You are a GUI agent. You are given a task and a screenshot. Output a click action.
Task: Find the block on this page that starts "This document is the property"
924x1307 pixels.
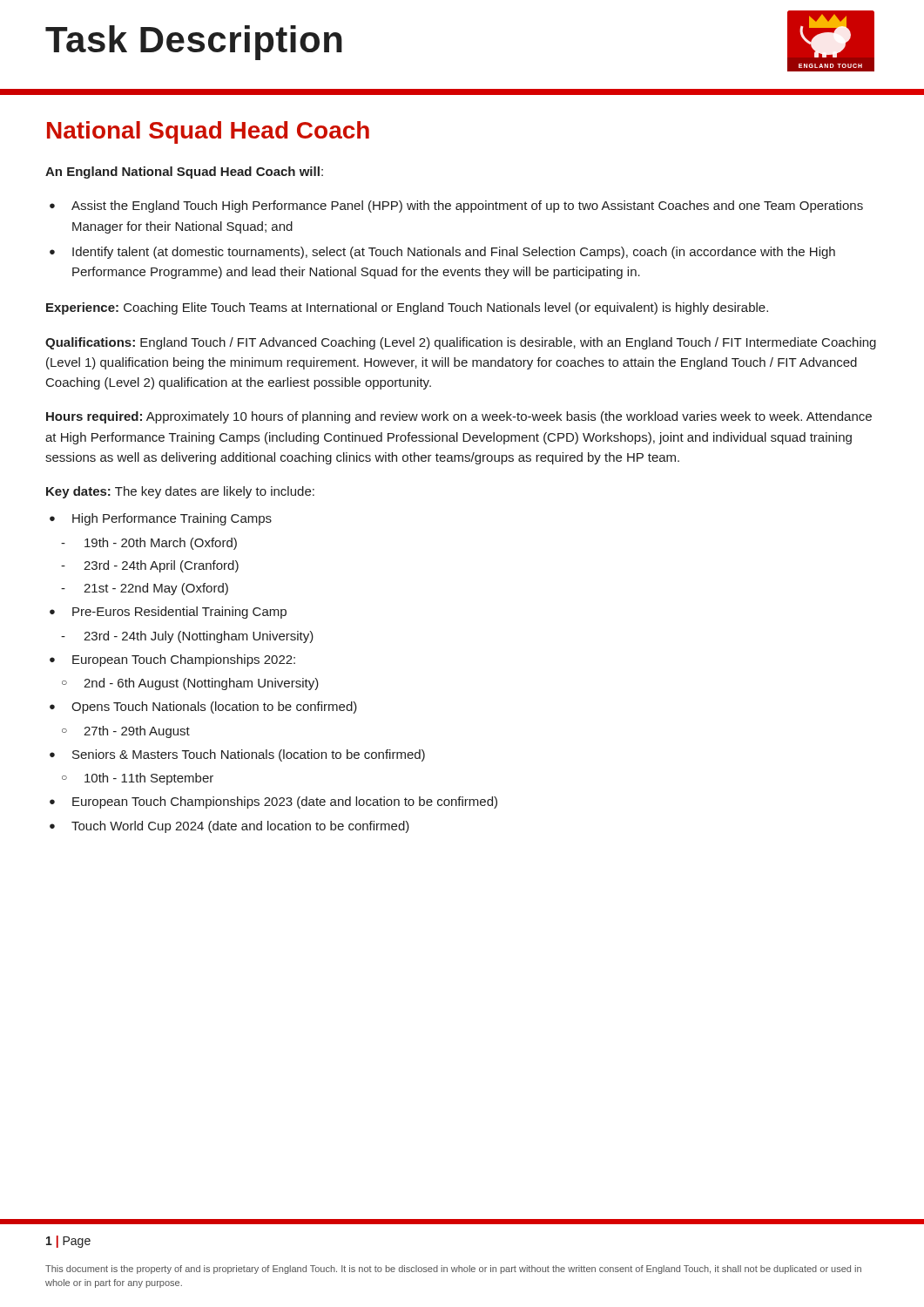click(454, 1276)
